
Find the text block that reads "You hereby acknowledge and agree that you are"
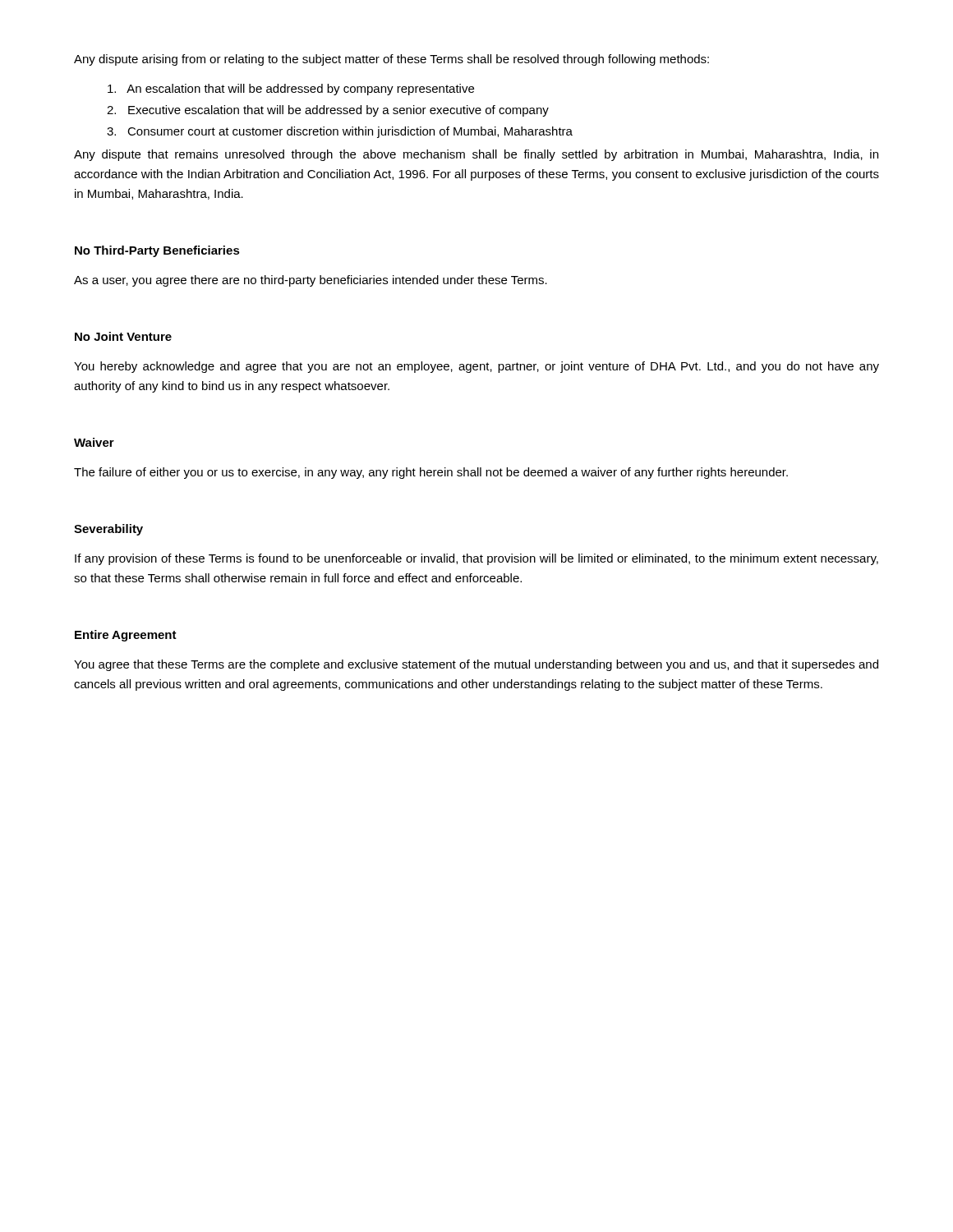476,376
